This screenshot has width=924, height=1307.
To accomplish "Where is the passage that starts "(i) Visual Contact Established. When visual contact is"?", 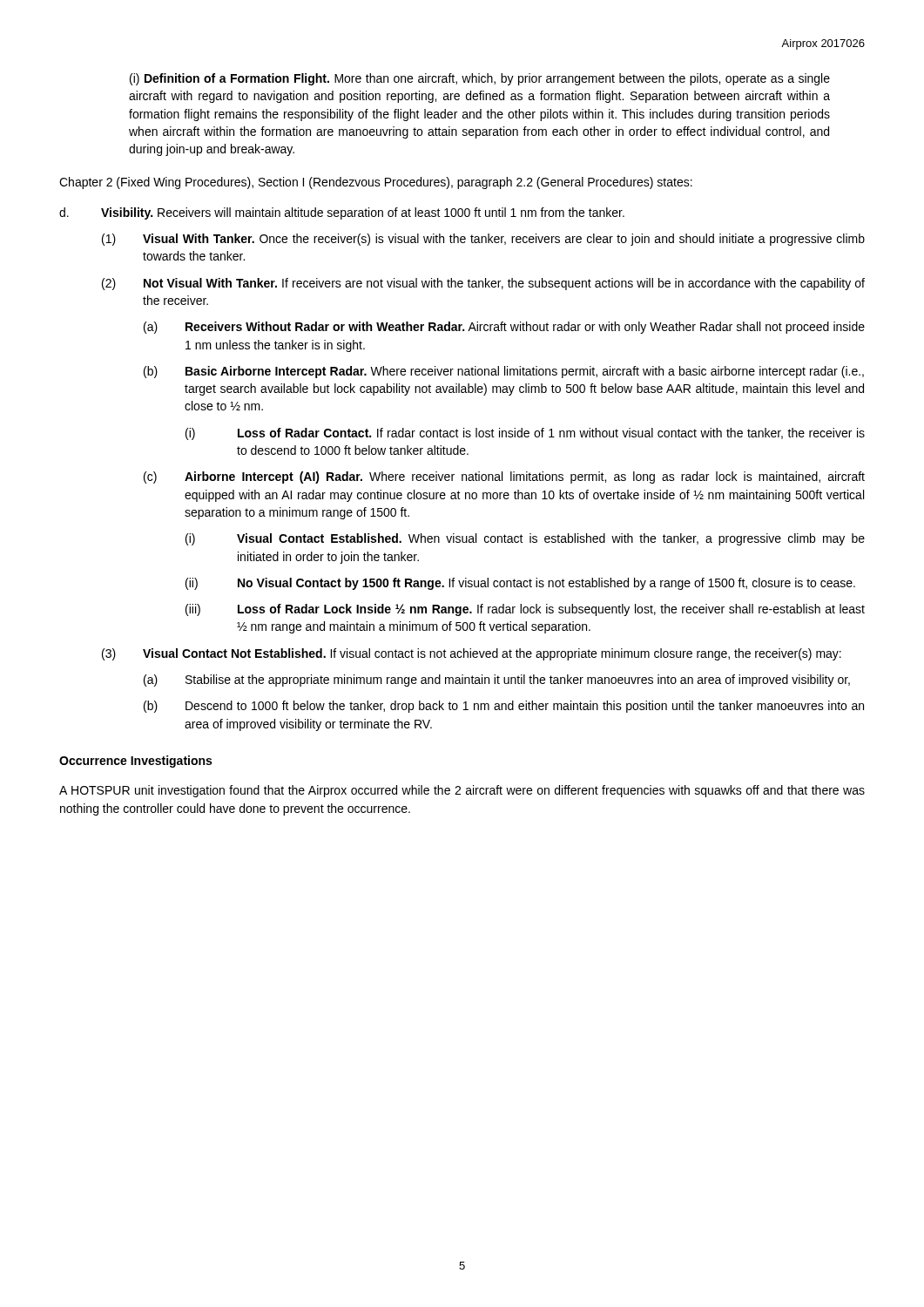I will click(525, 548).
